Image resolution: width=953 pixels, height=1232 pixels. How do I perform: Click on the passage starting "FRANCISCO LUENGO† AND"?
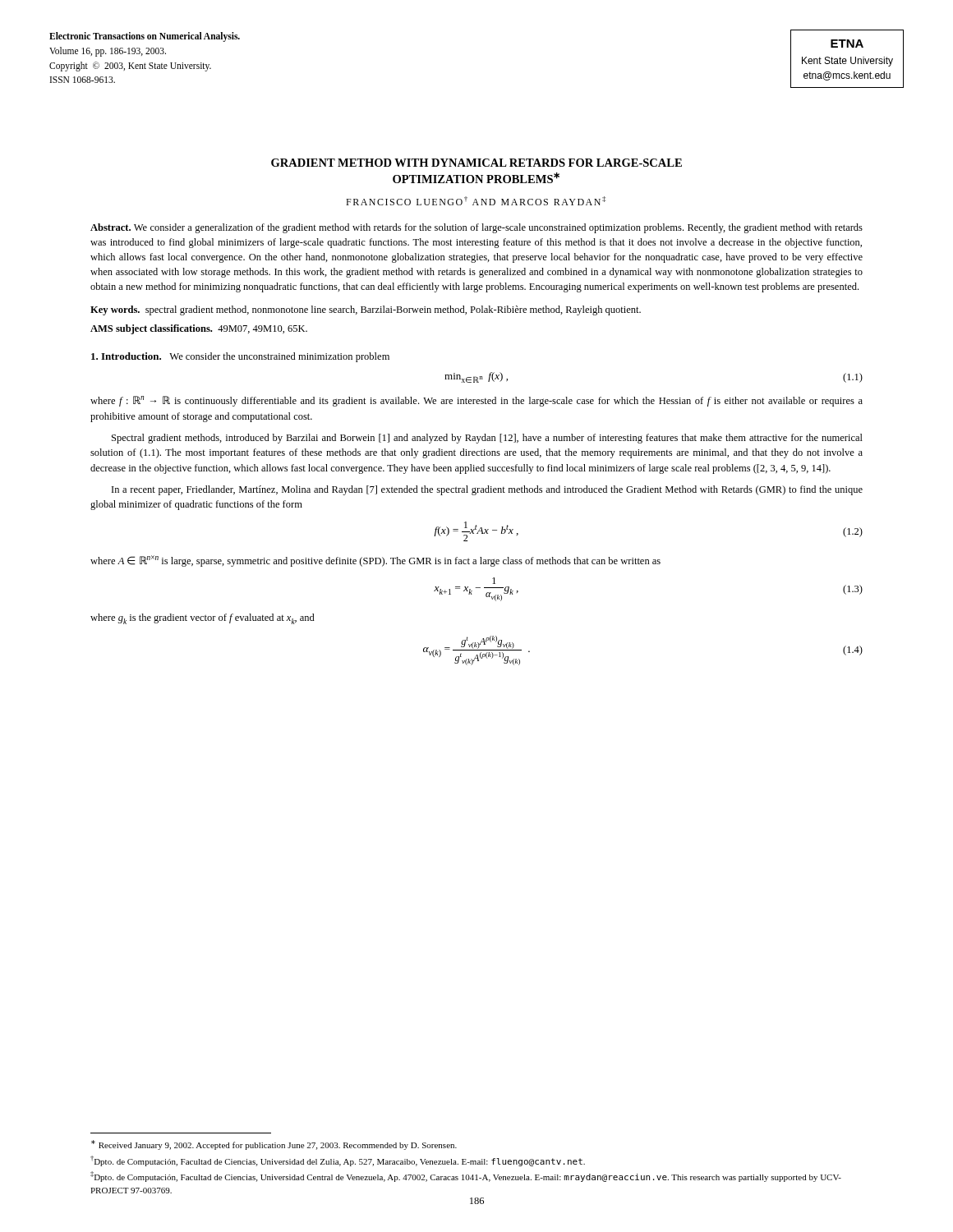(x=476, y=201)
